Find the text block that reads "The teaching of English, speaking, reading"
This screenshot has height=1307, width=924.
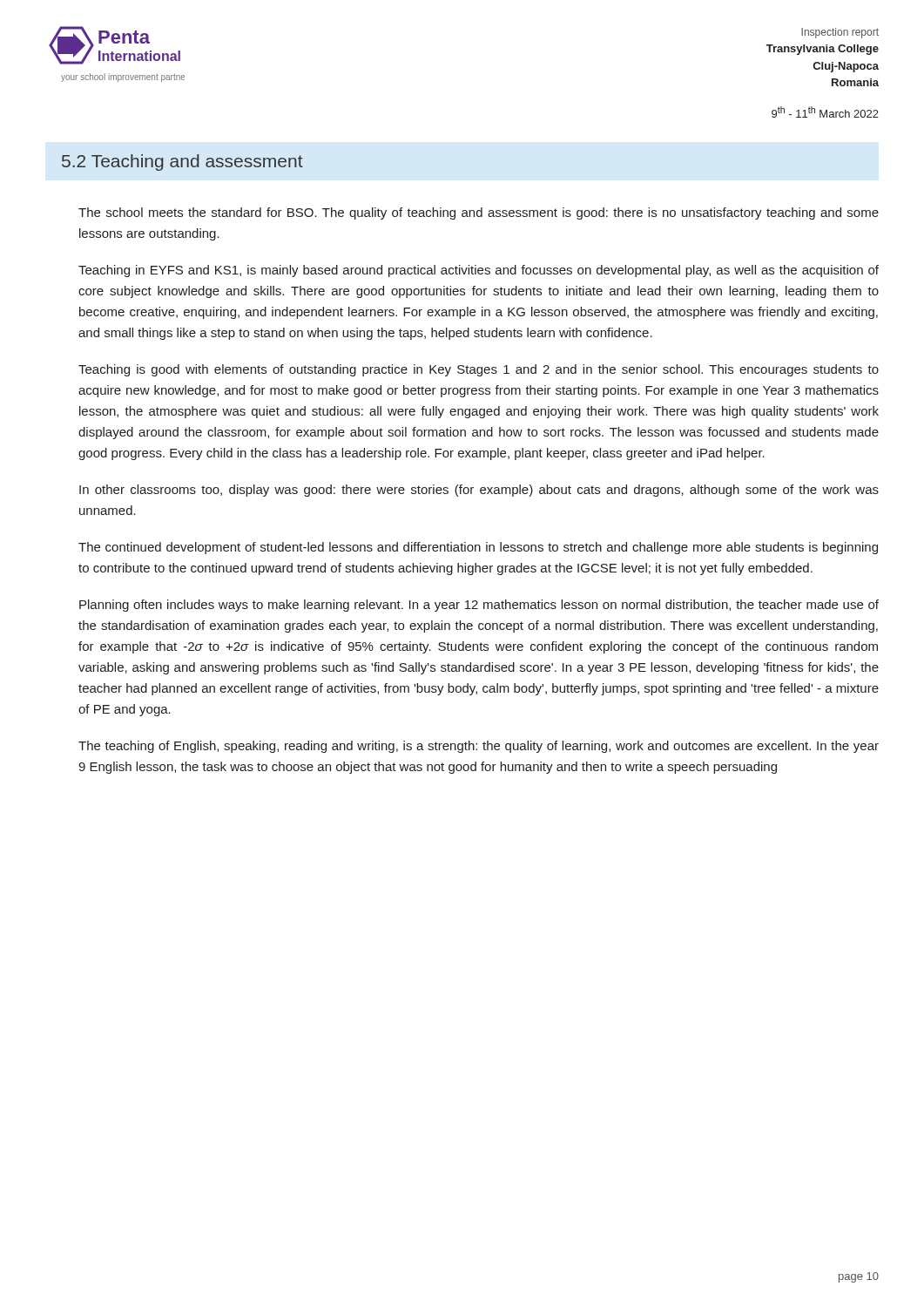(479, 756)
